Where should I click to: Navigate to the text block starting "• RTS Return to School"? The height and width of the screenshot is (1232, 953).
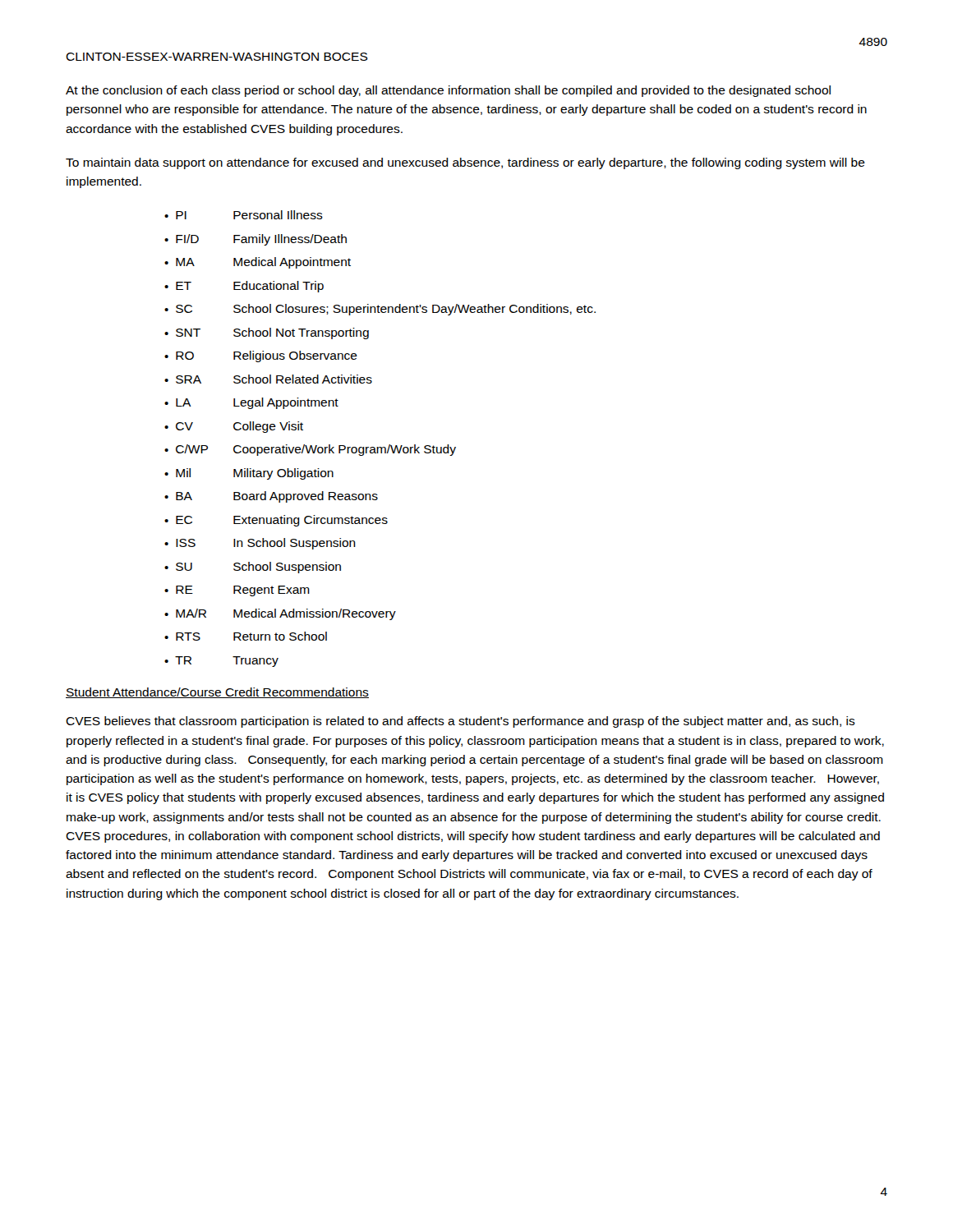click(246, 636)
